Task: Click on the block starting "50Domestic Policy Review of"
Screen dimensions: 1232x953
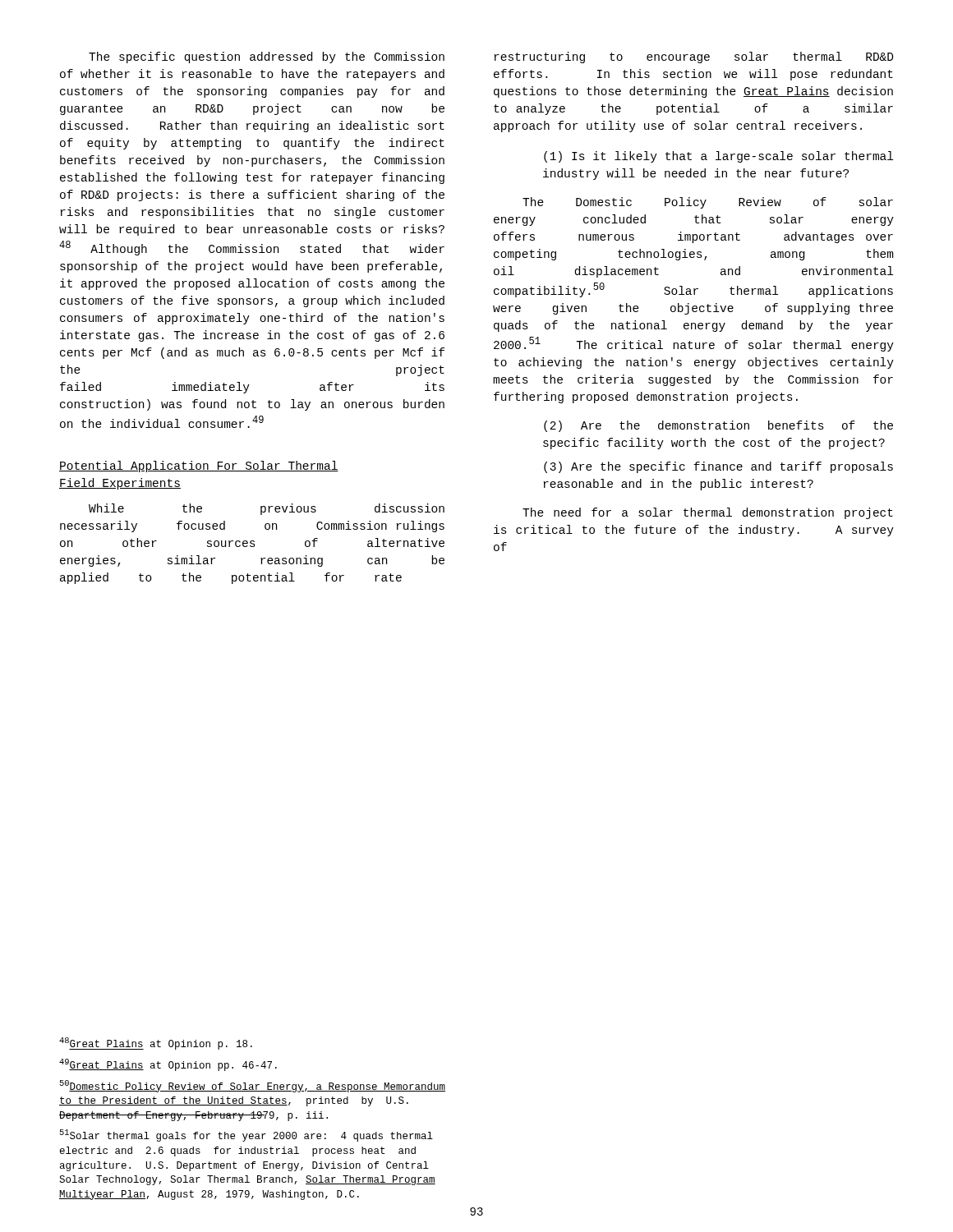Action: coord(252,1100)
